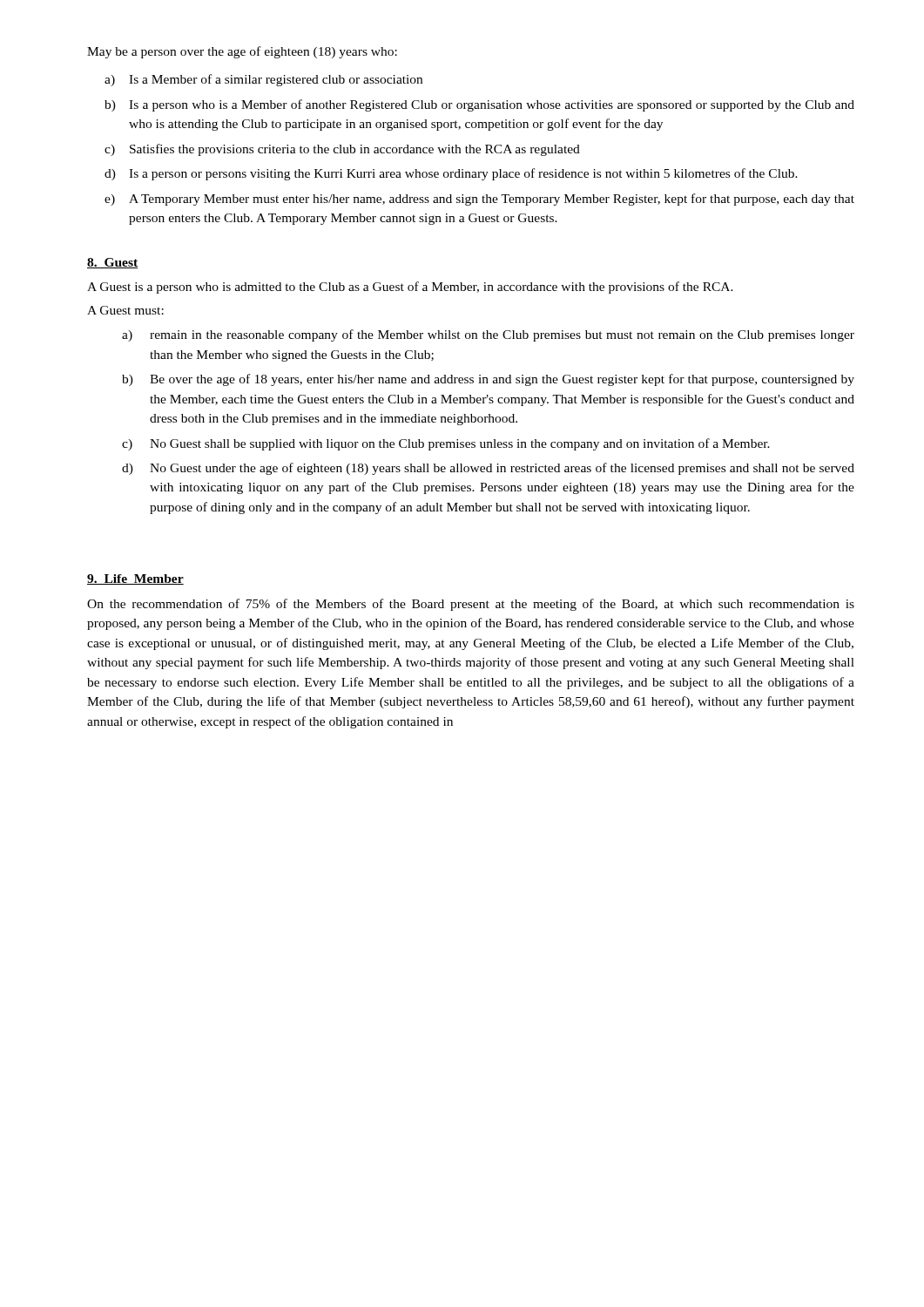Find the block starting "May be a person"

coord(242,51)
